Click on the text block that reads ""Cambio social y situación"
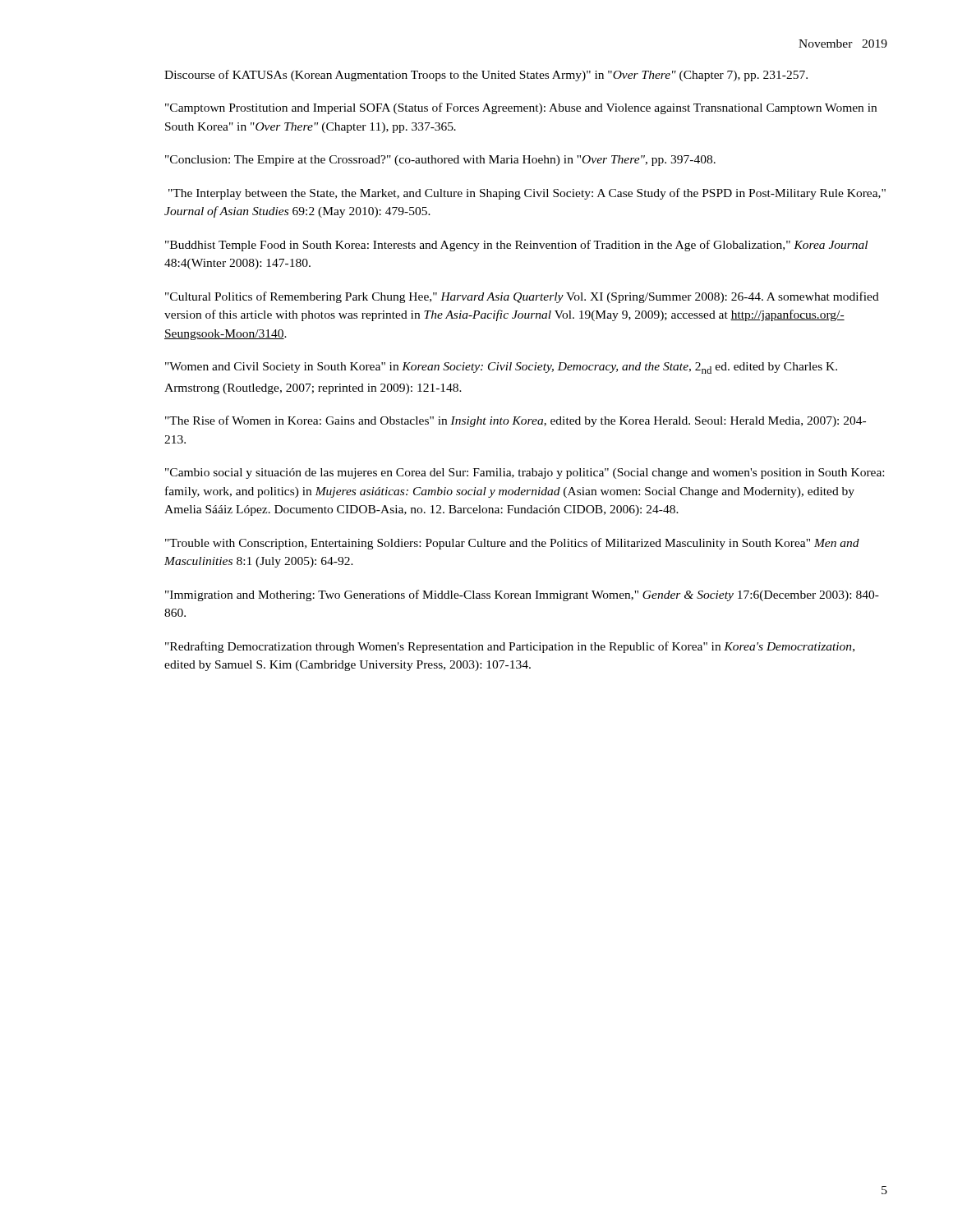This screenshot has width=953, height=1232. 525,491
